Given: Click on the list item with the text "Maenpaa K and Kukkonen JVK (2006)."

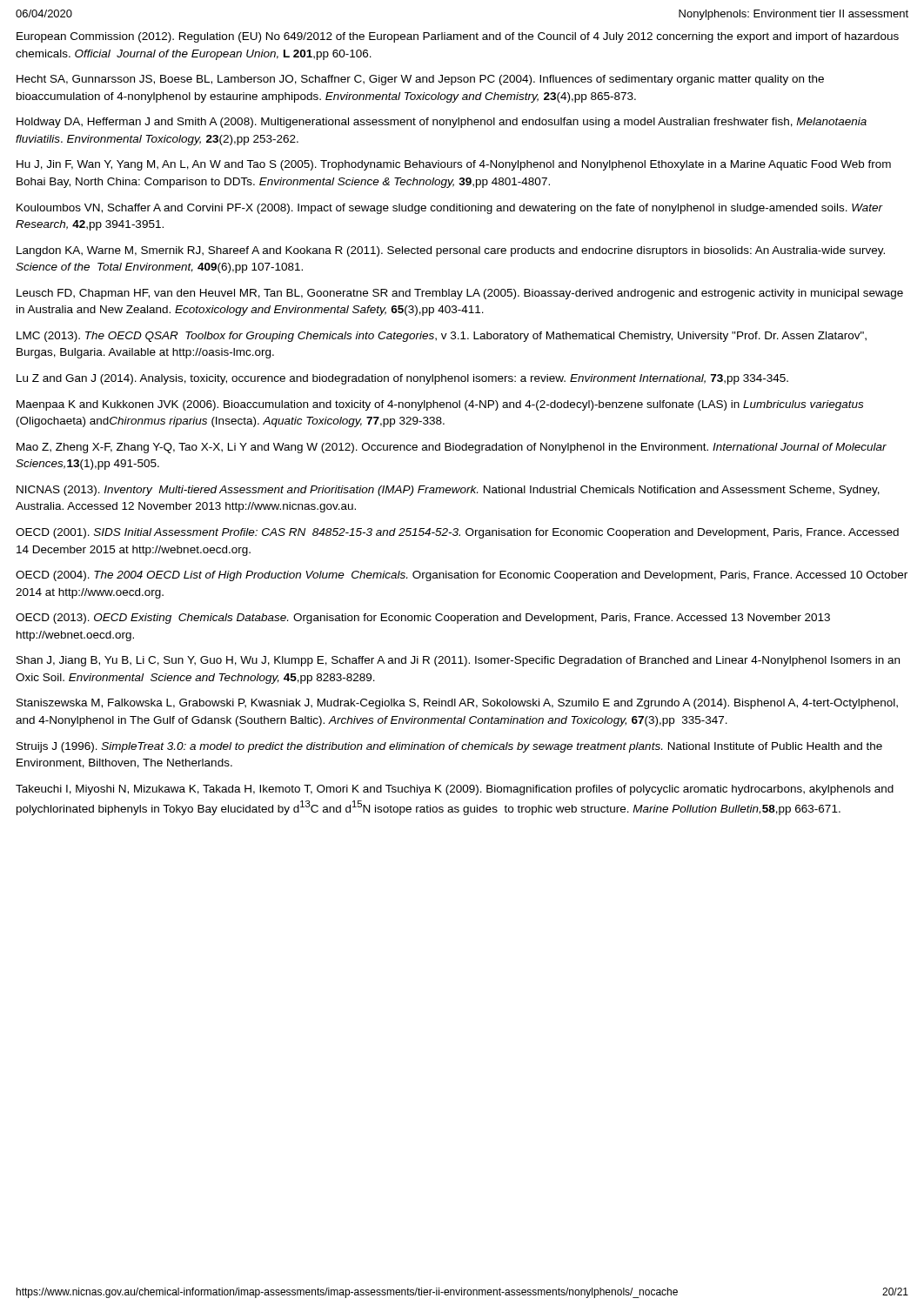Looking at the screenshot, I should tap(440, 412).
